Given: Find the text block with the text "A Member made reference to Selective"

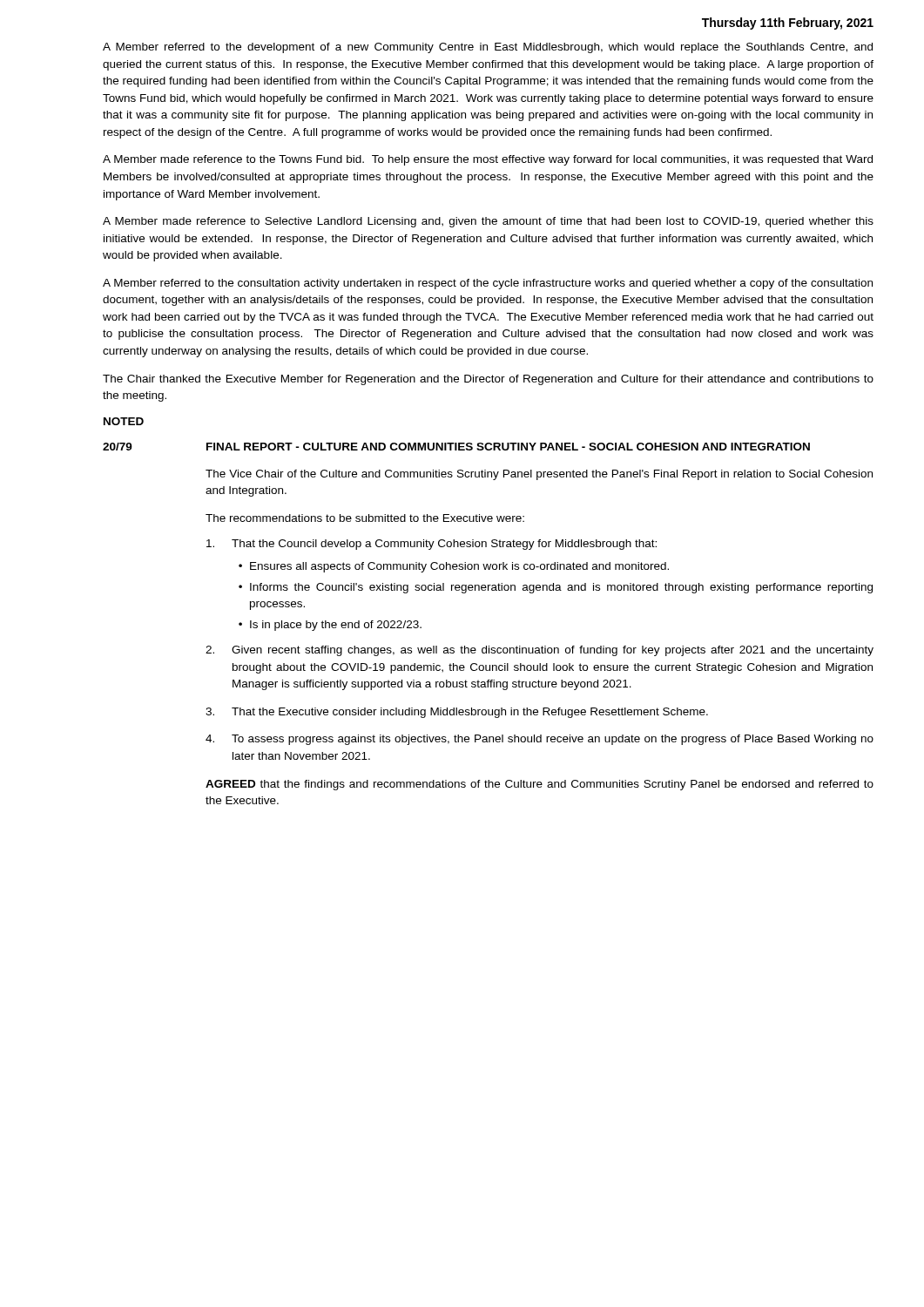Looking at the screenshot, I should pos(488,238).
